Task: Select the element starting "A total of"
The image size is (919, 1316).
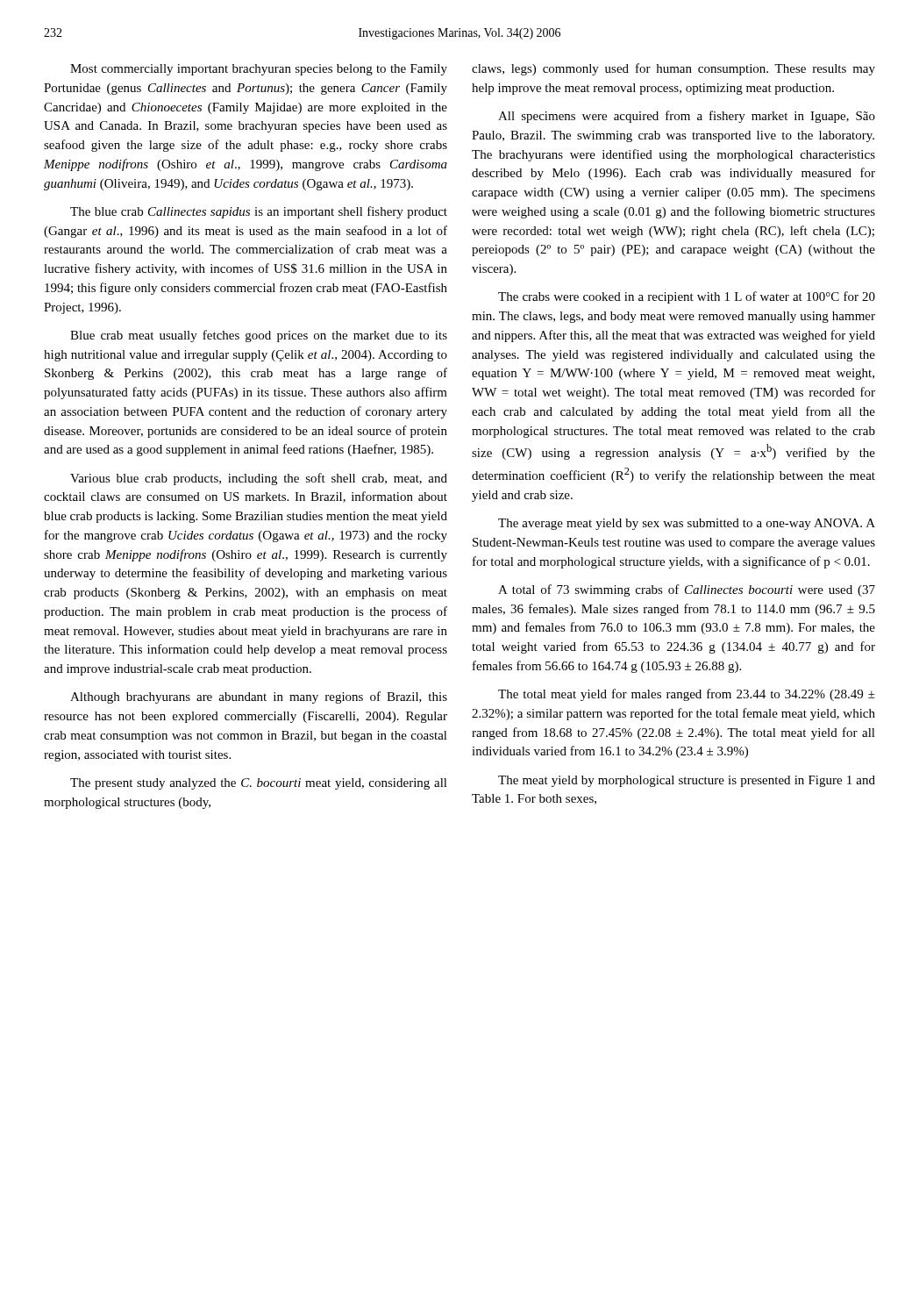Action: point(673,628)
